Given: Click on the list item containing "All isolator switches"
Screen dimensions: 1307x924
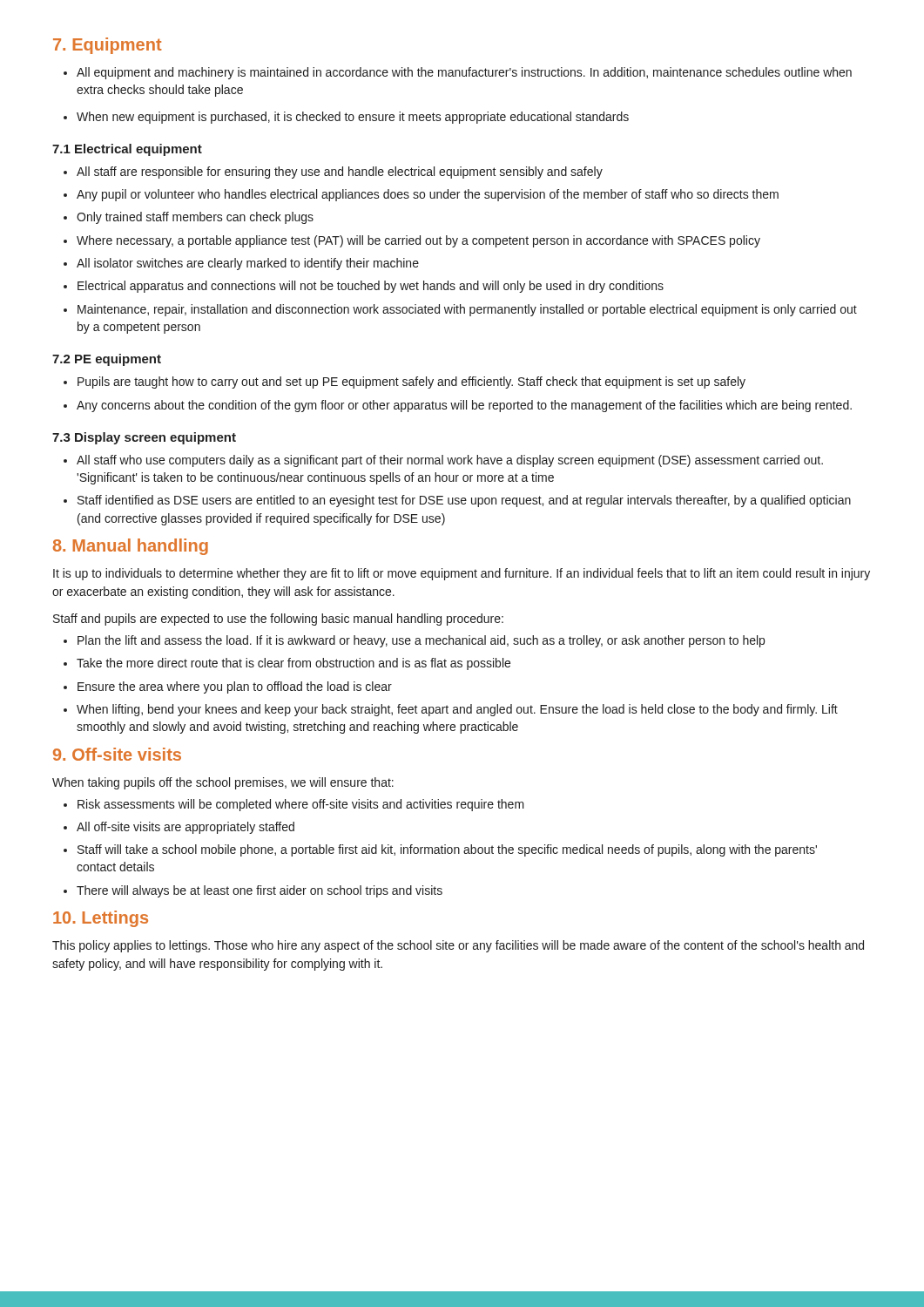Looking at the screenshot, I should (241, 264).
